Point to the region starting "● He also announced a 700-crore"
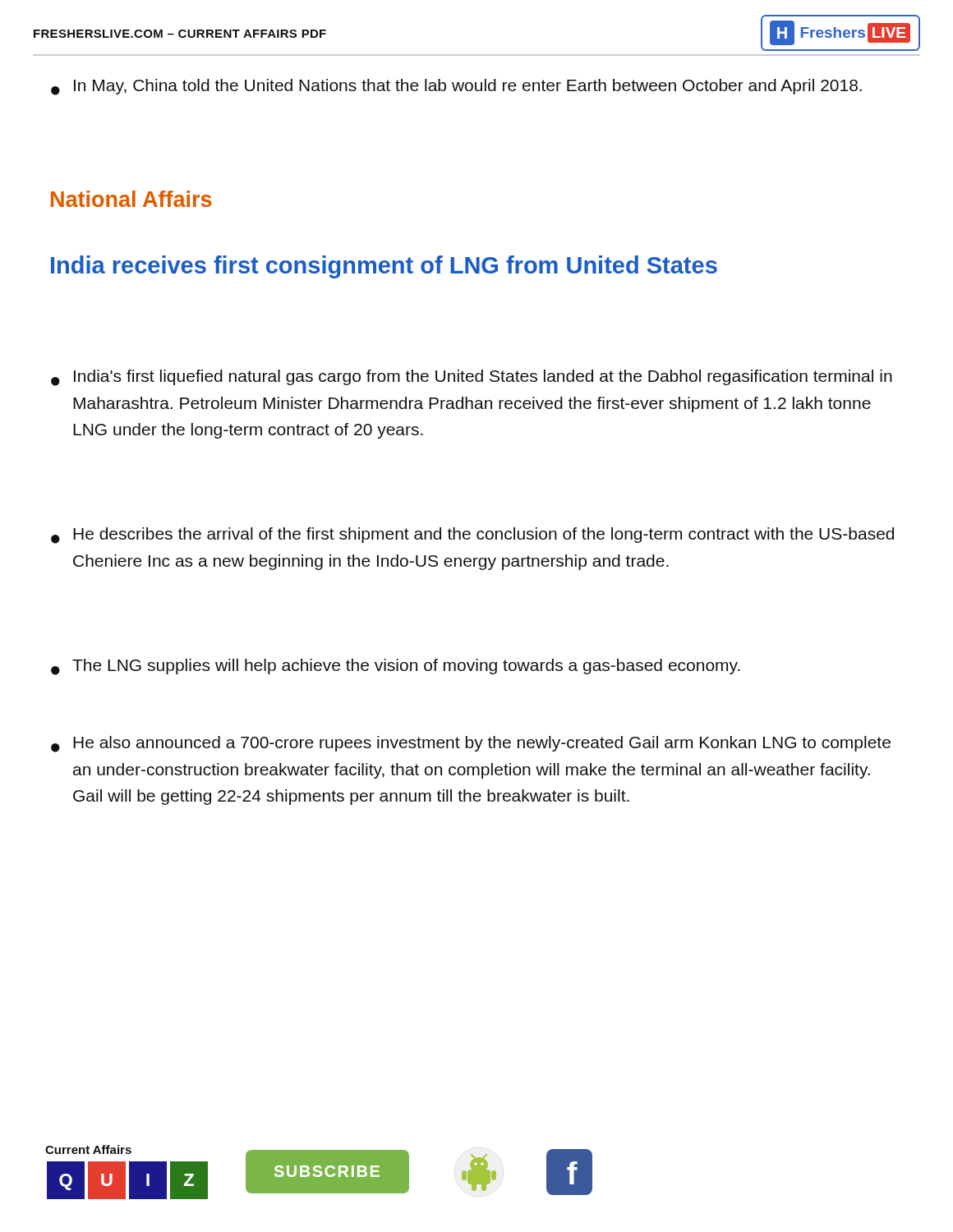The image size is (953, 1232). tap(472, 769)
